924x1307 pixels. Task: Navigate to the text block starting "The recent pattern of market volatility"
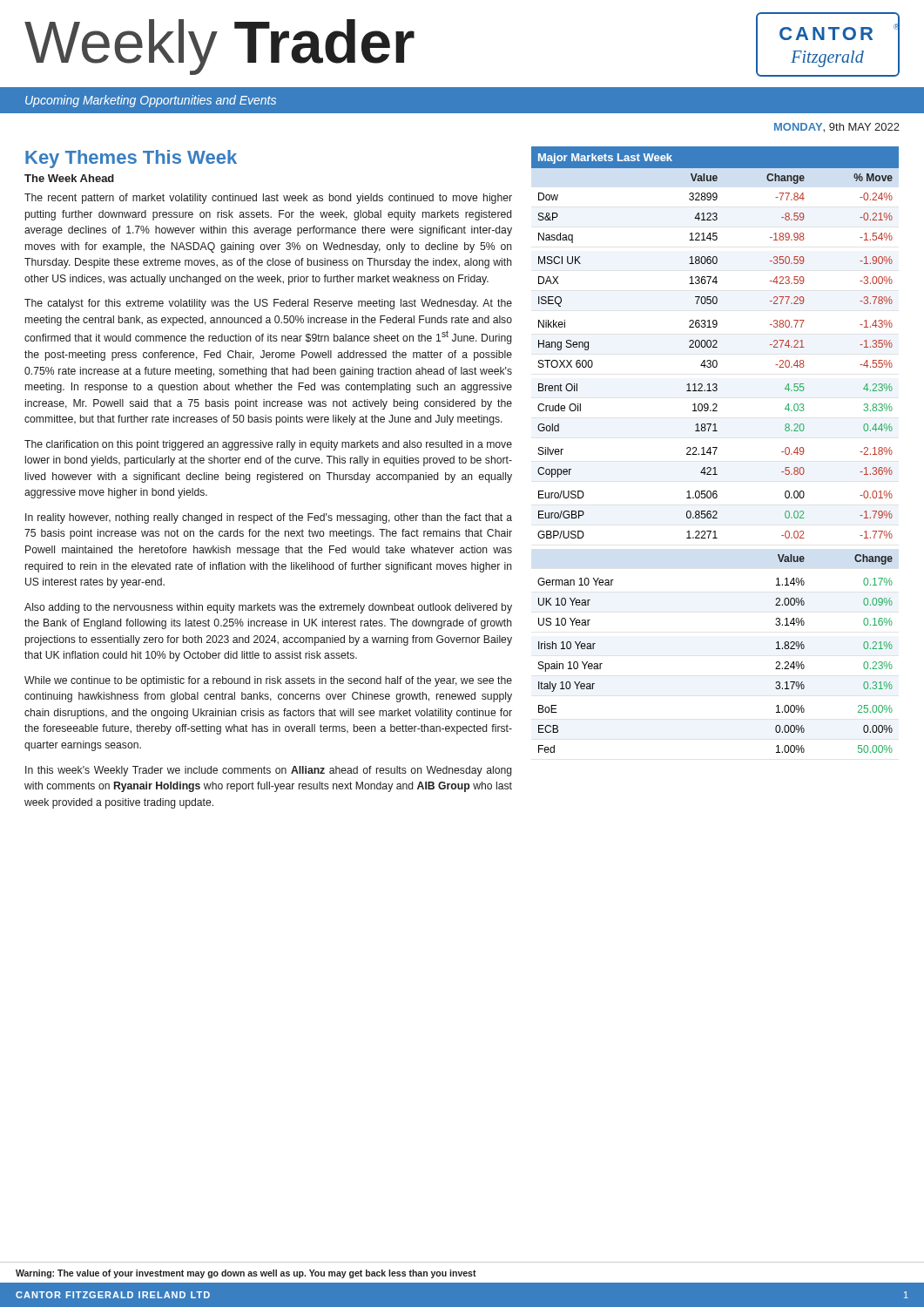click(x=268, y=238)
